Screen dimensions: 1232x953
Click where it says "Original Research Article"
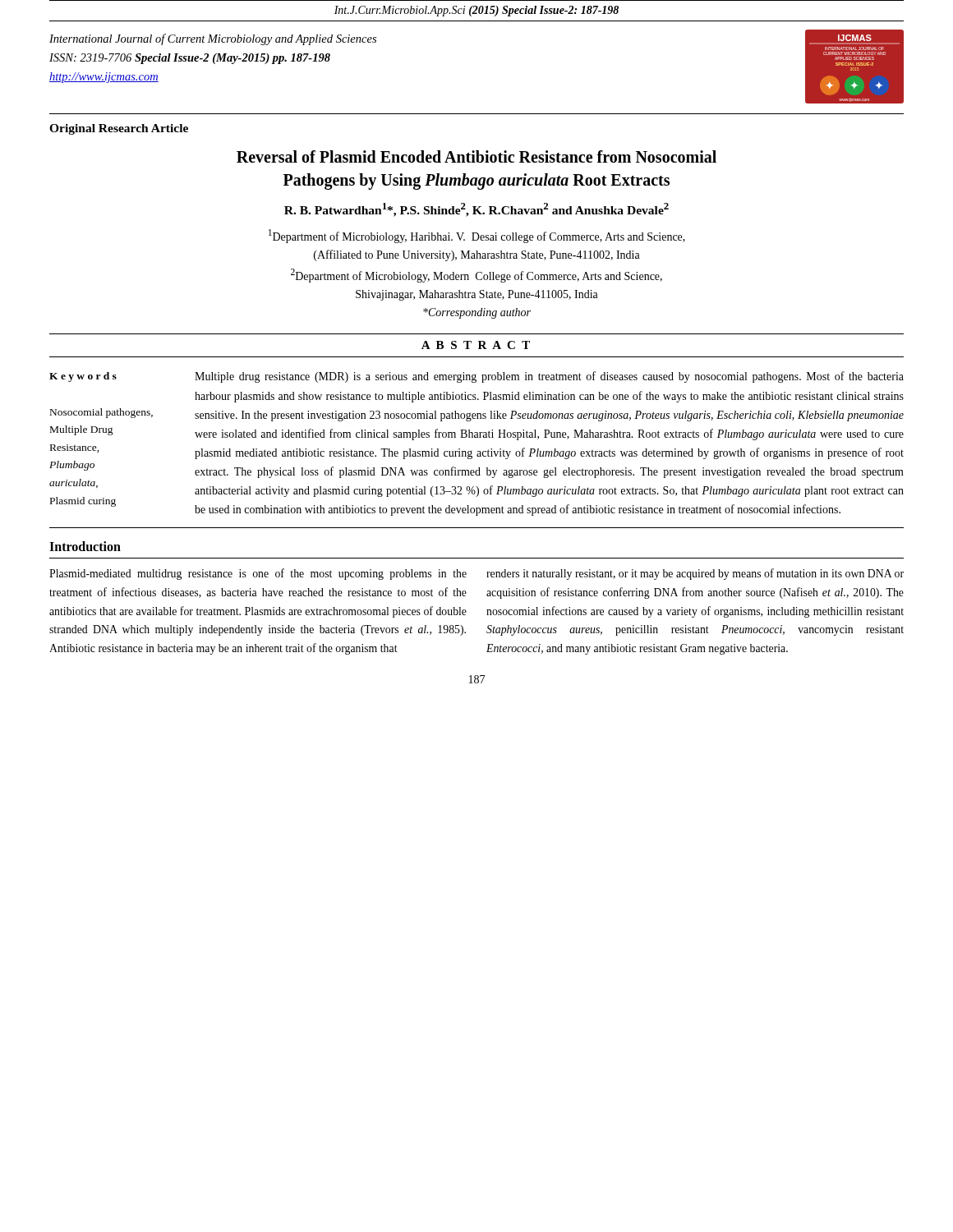[119, 128]
